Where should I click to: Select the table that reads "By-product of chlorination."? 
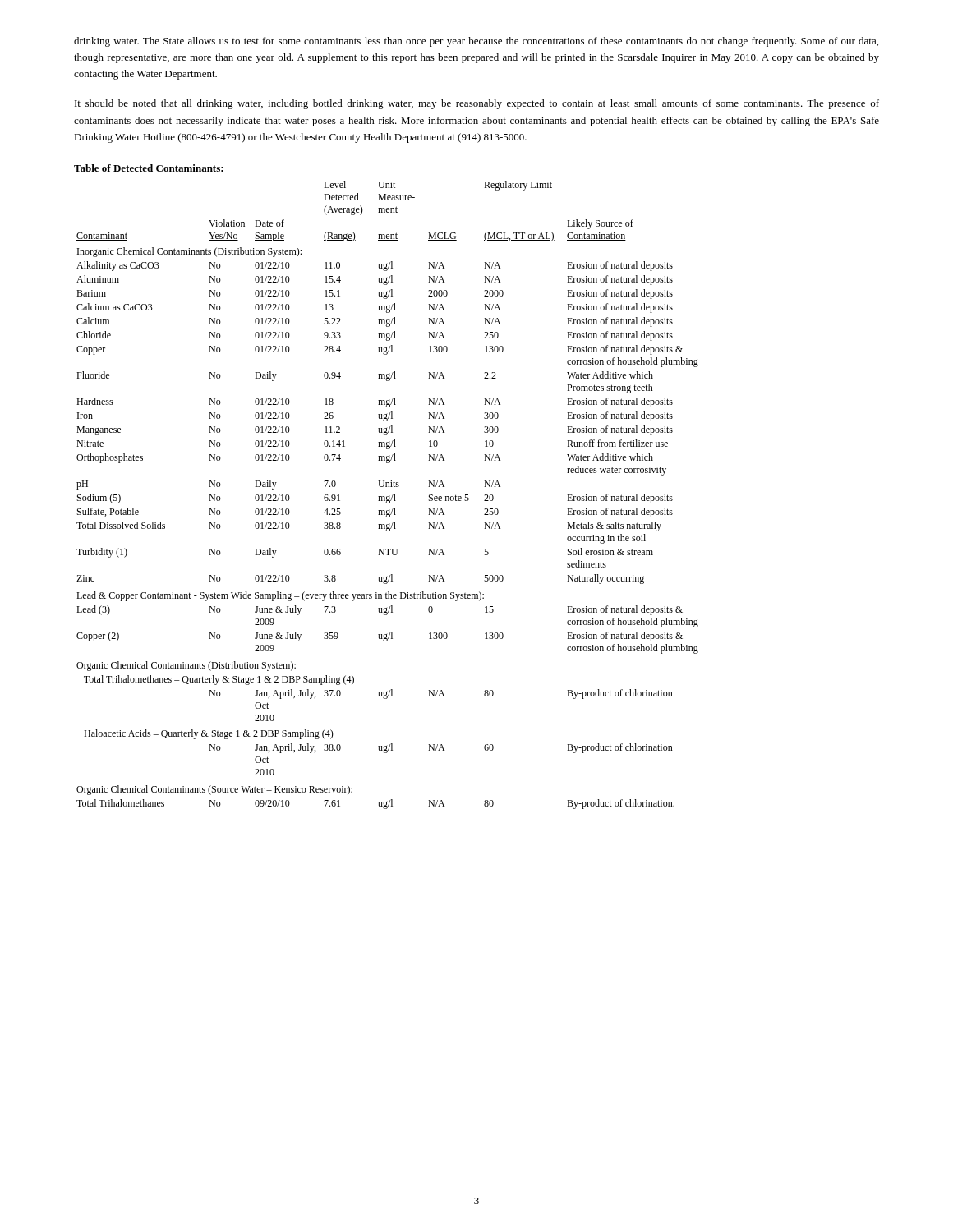476,494
